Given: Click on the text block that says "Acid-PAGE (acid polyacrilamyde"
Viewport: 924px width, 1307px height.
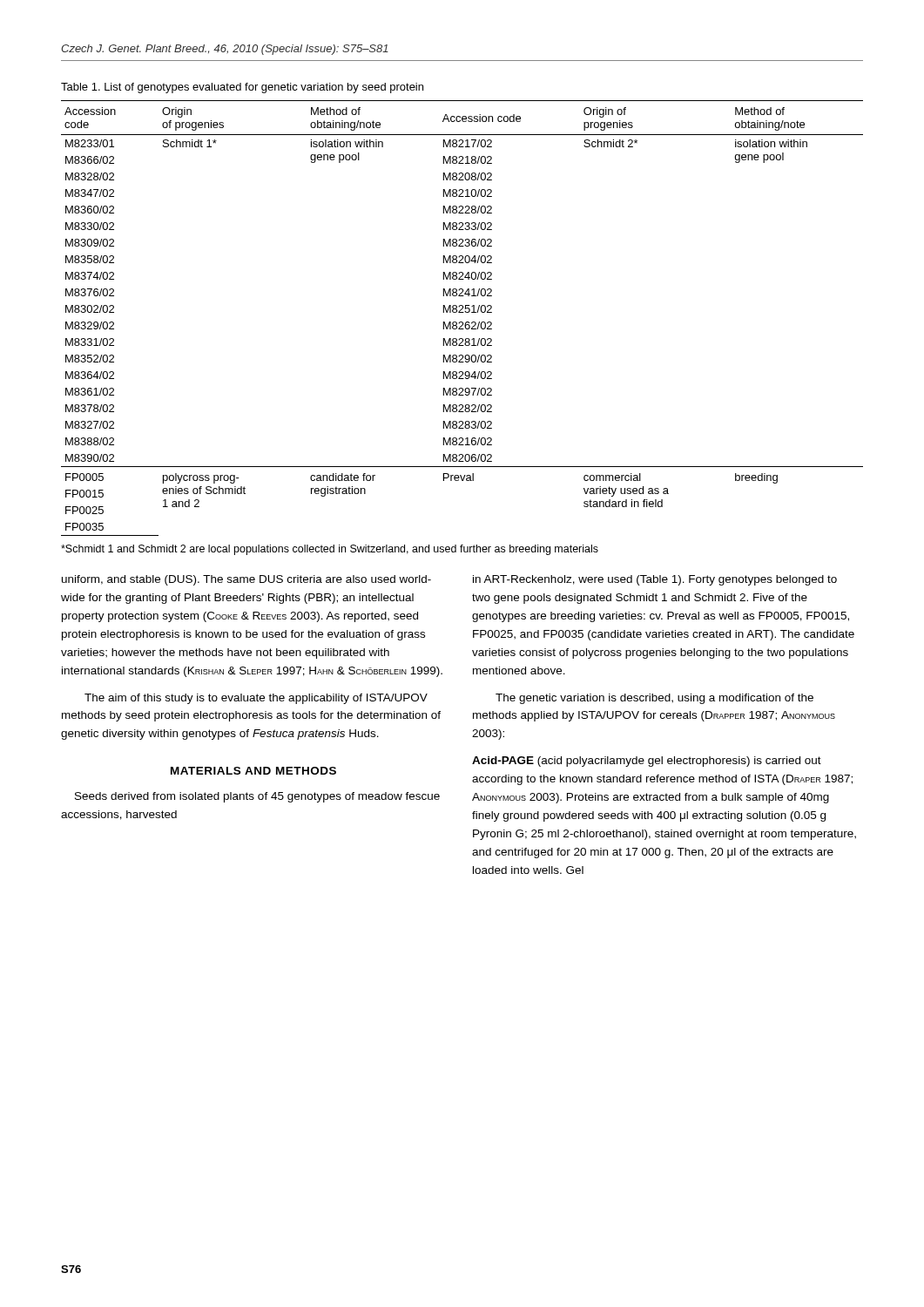Looking at the screenshot, I should pyautogui.click(x=665, y=816).
